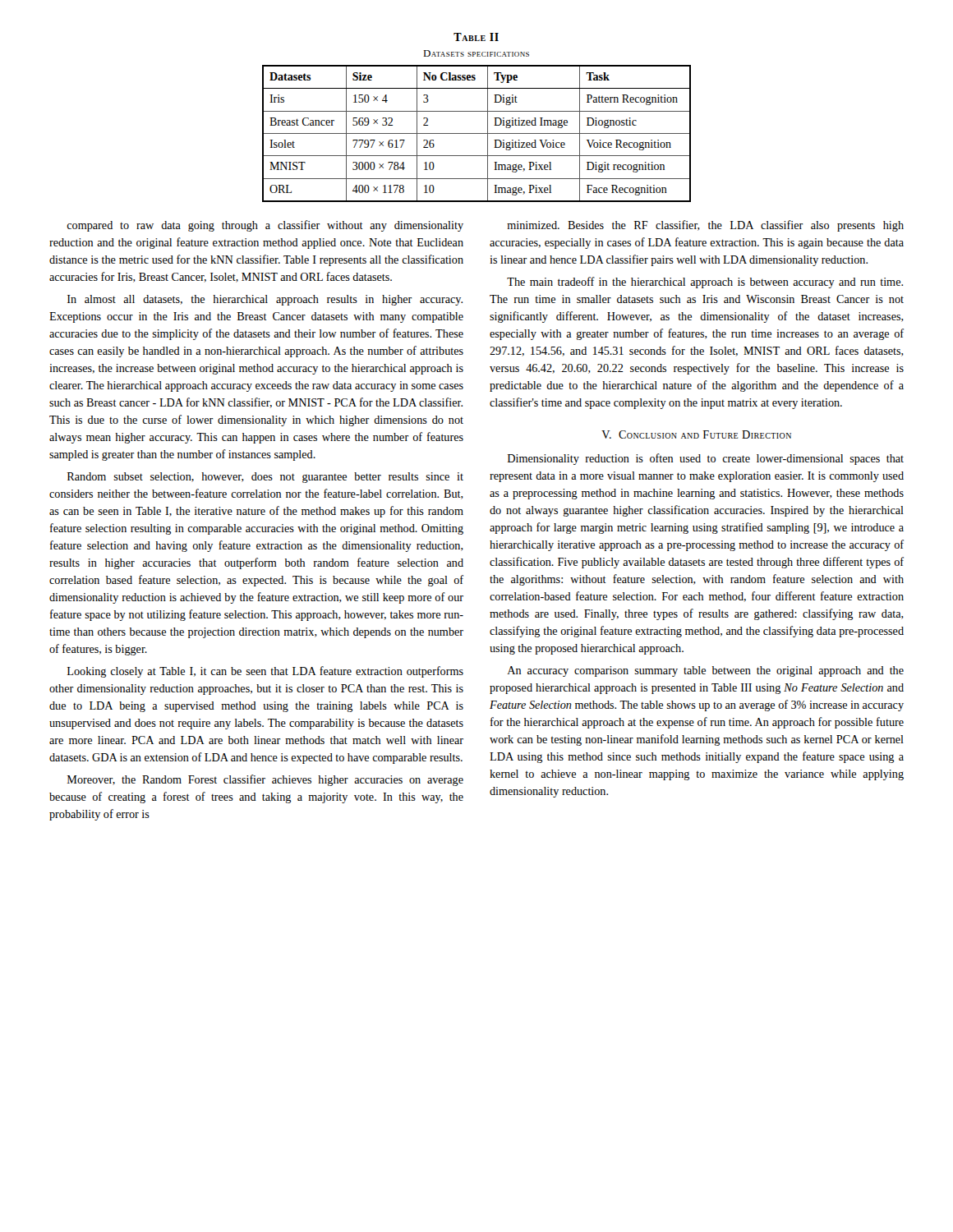Find the caption containing "Table II Datasets specifications"
The image size is (953, 1232).
point(476,46)
